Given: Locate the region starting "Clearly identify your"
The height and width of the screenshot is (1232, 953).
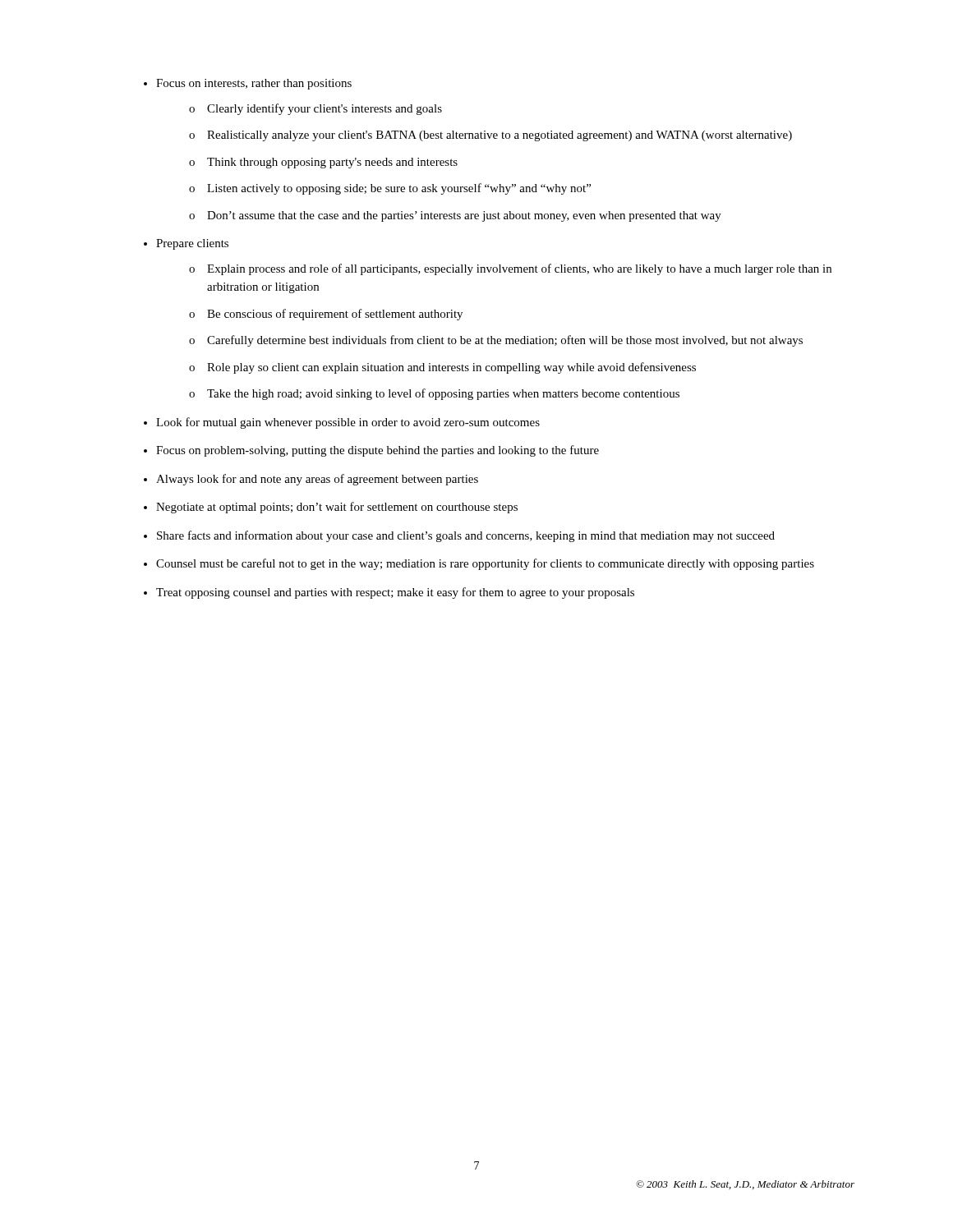Looking at the screenshot, I should coord(324,108).
